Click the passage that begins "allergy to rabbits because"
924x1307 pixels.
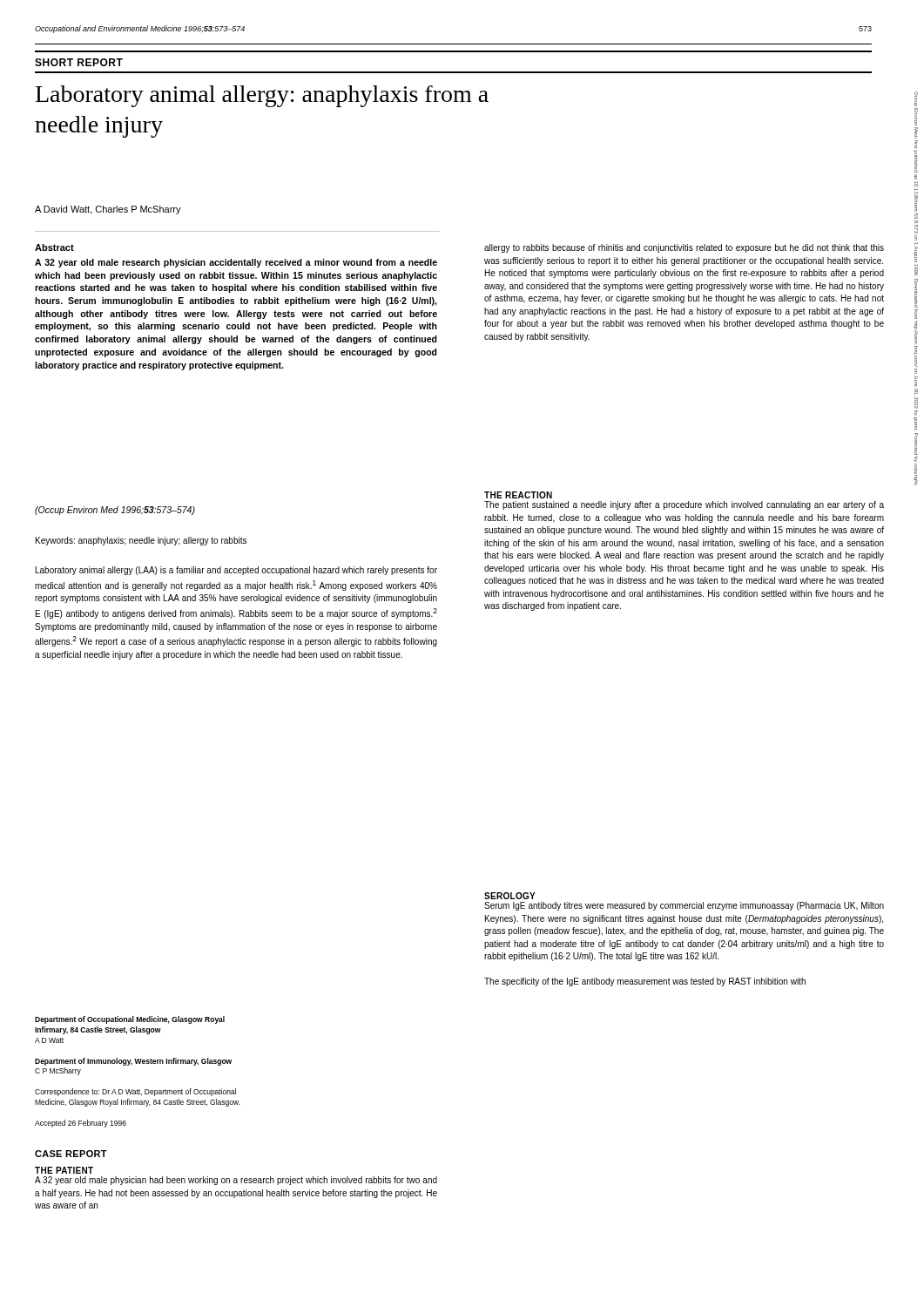click(x=684, y=293)
